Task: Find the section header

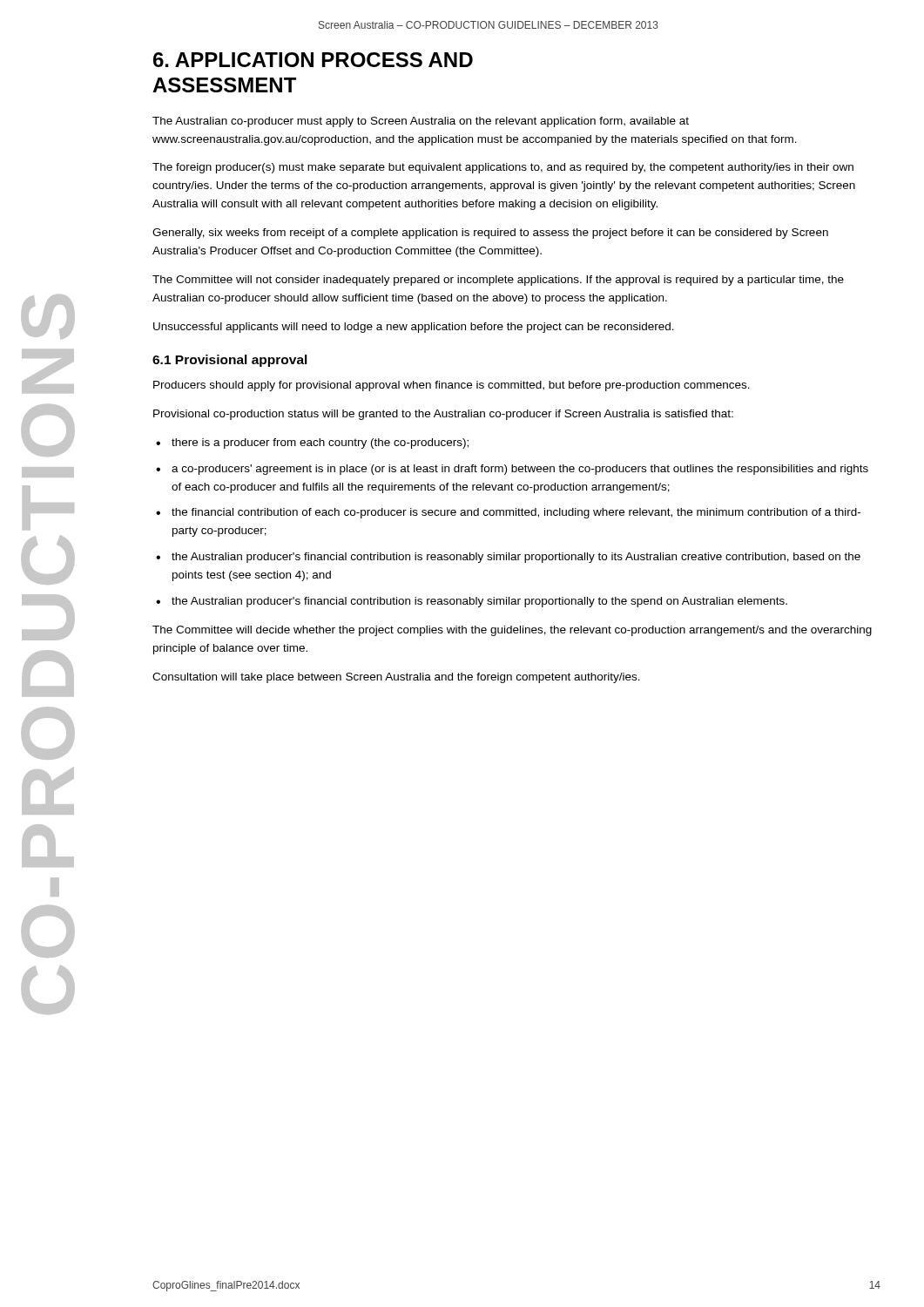Action: pyautogui.click(x=230, y=359)
